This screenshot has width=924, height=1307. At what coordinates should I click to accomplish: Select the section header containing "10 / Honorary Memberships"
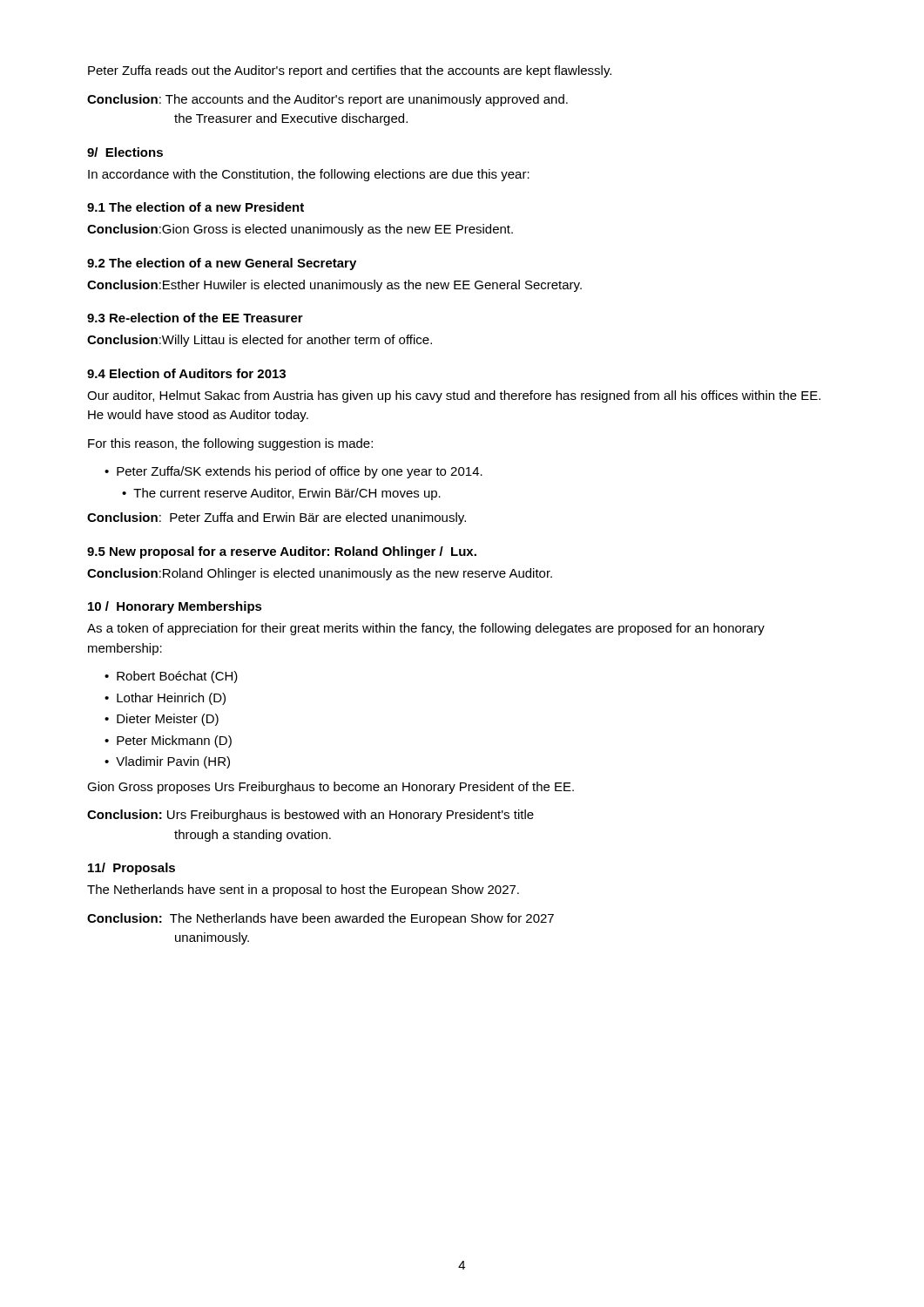tap(175, 606)
